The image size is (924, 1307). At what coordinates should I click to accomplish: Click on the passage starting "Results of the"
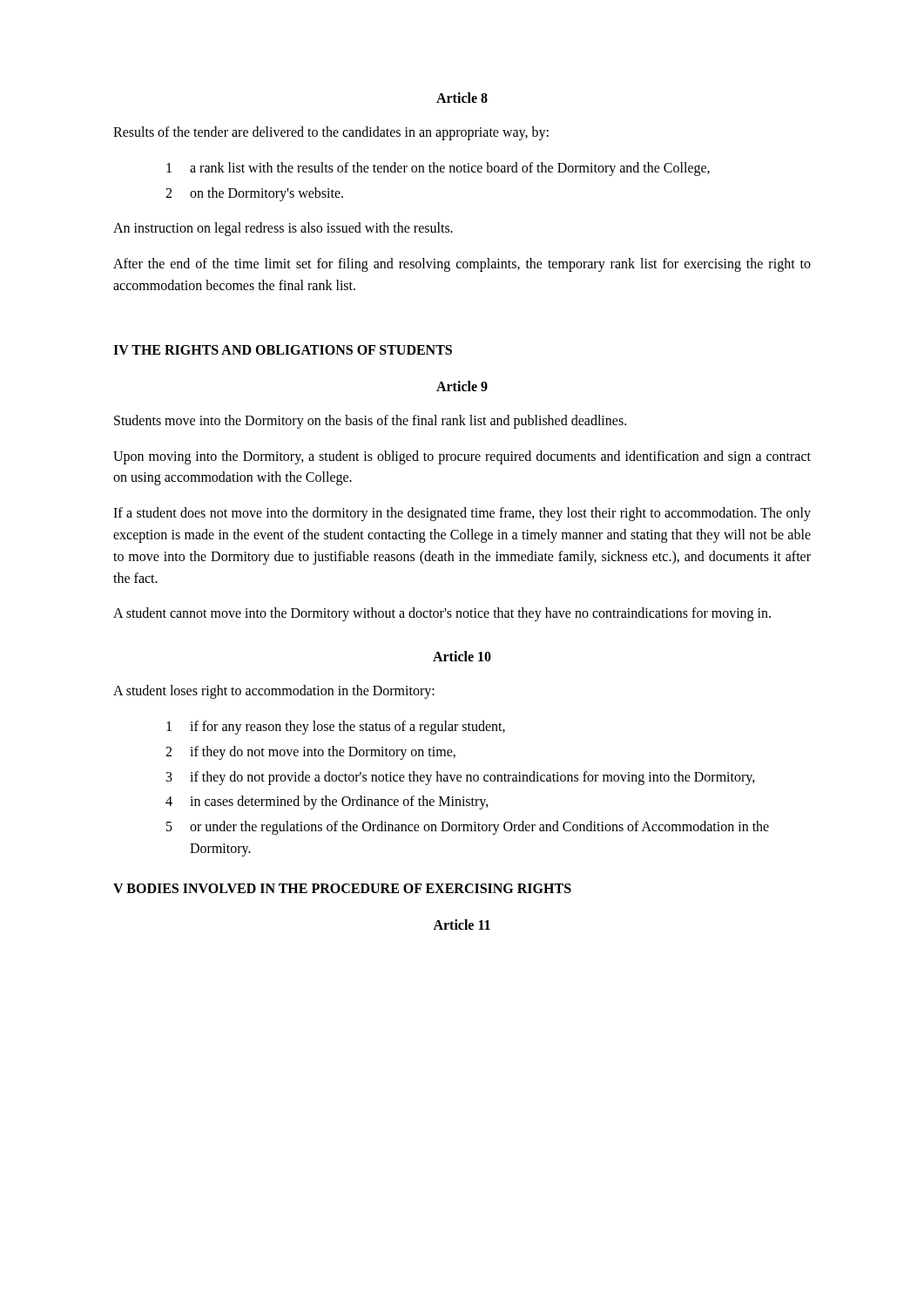coord(331,132)
